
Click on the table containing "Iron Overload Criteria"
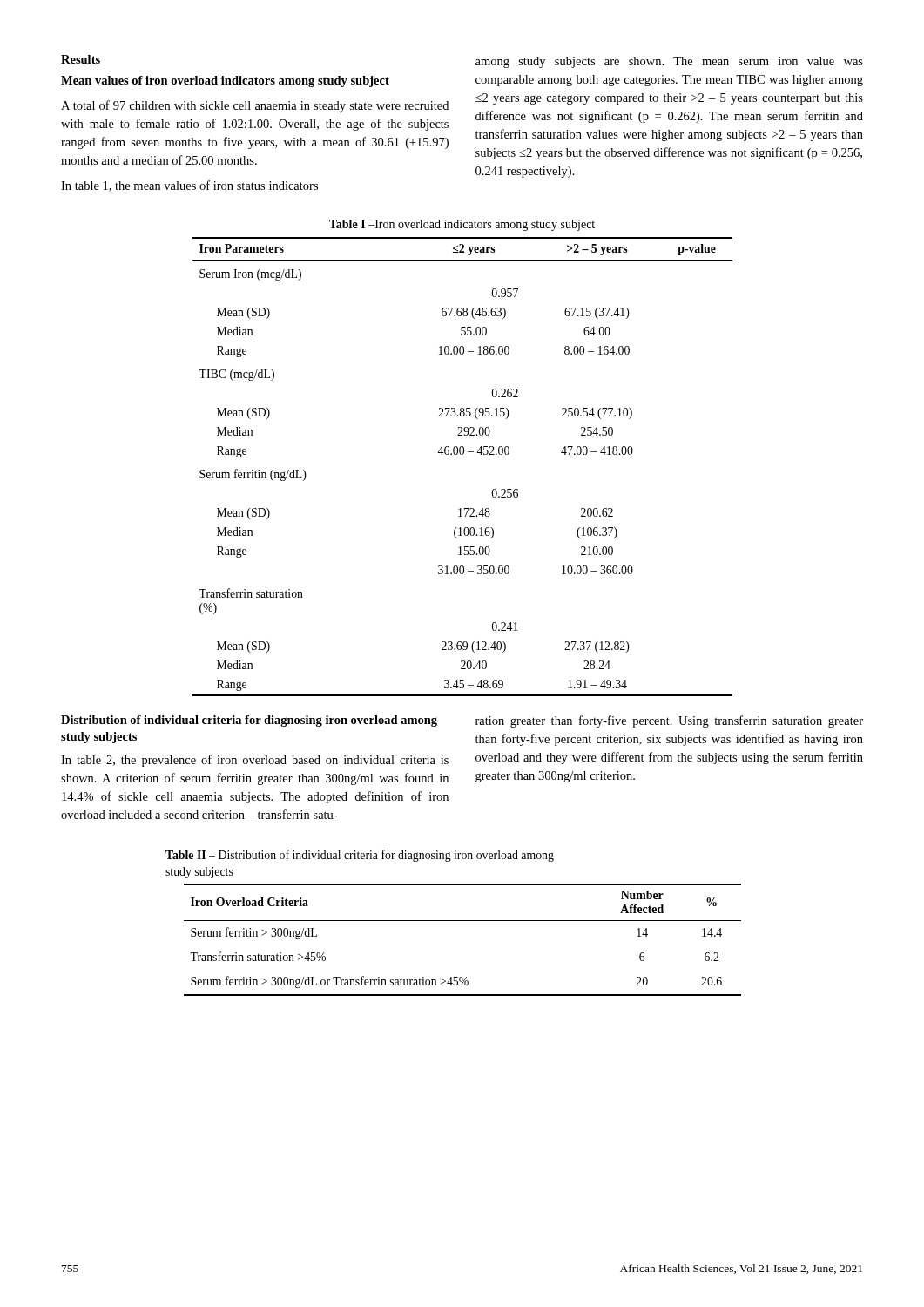point(462,940)
